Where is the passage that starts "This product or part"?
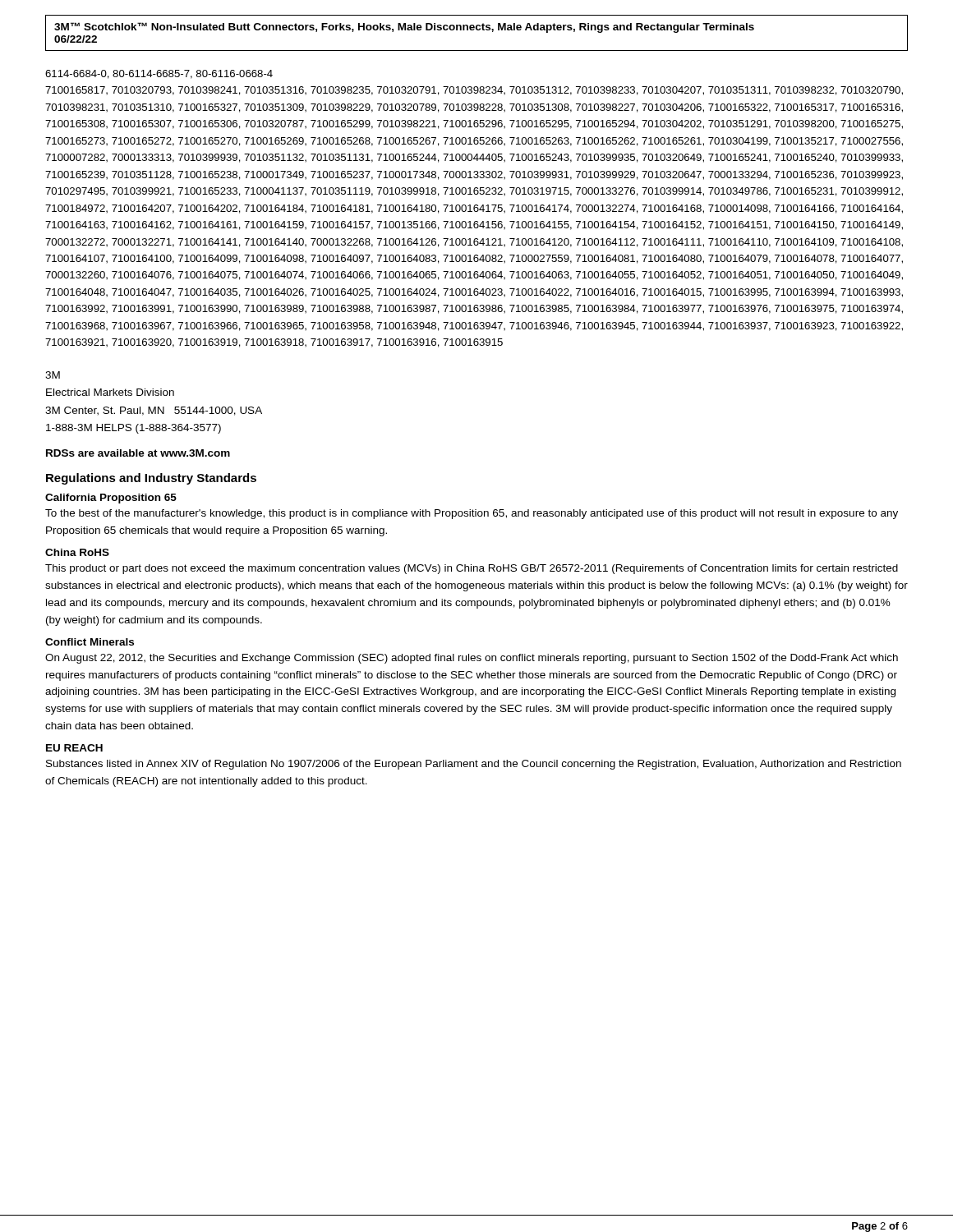This screenshot has height=1232, width=953. 476,594
